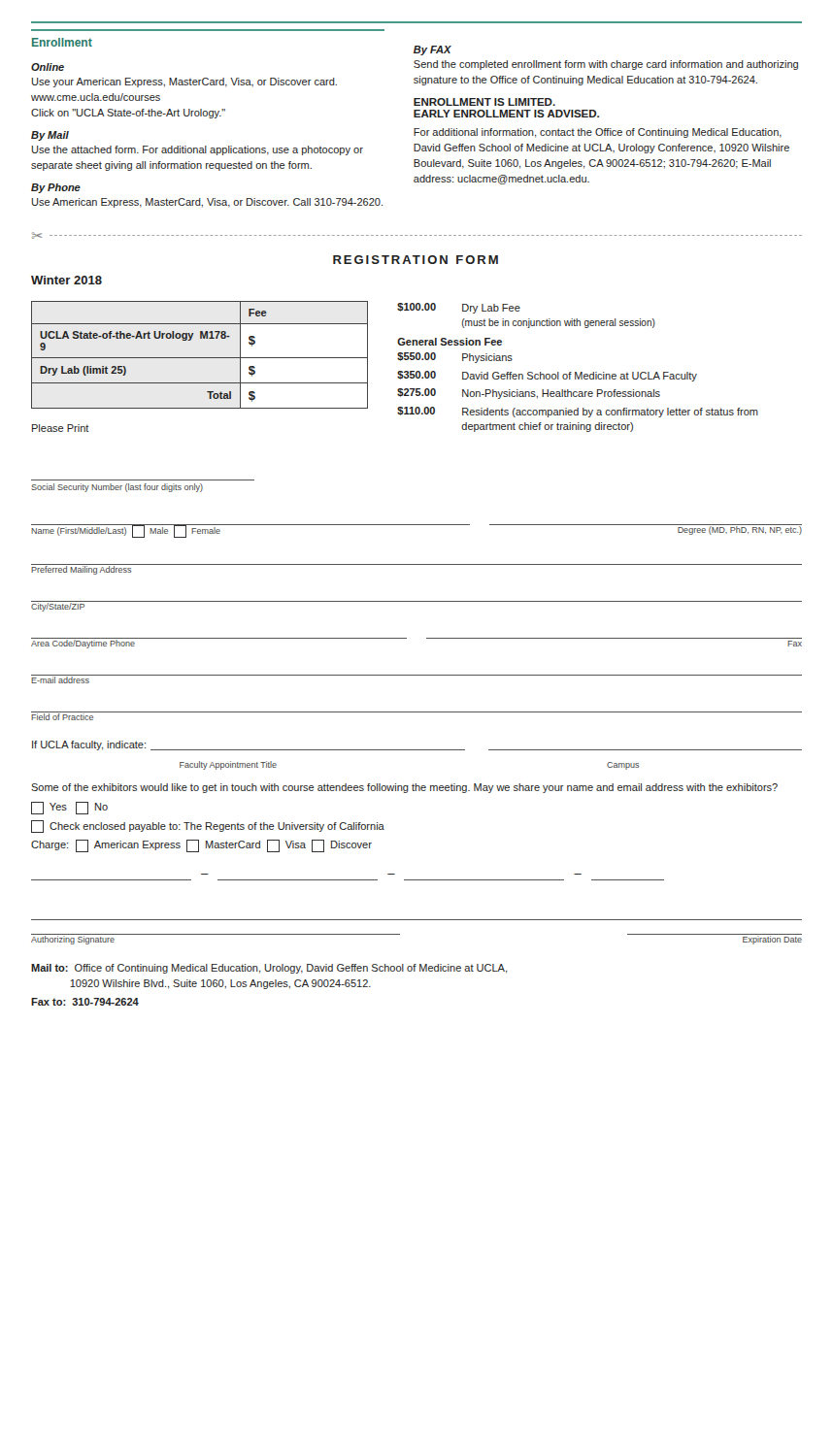
Task: Find "Area Code/Daytime Phone" on this page
Action: (83, 643)
